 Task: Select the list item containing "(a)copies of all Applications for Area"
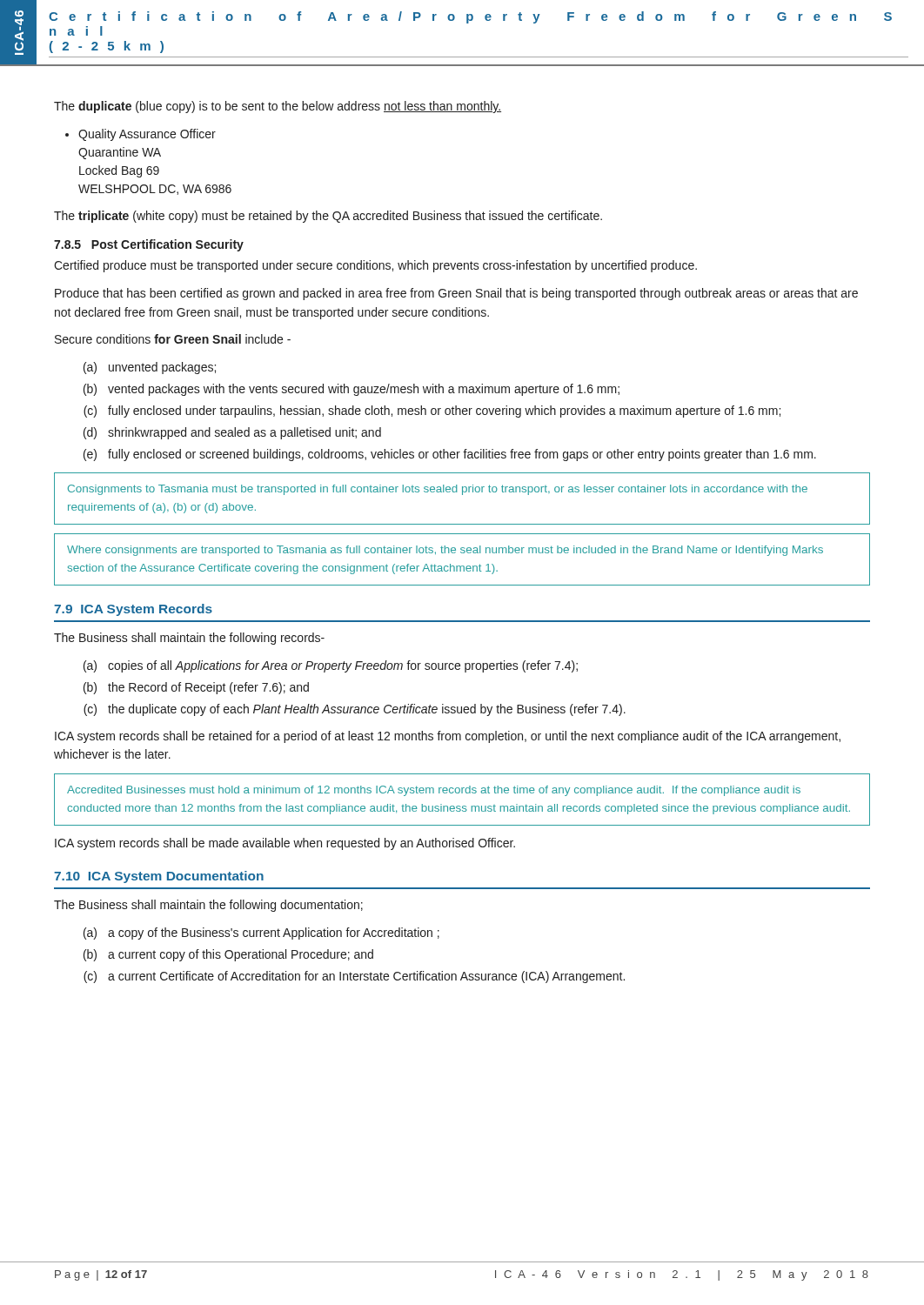(x=462, y=666)
